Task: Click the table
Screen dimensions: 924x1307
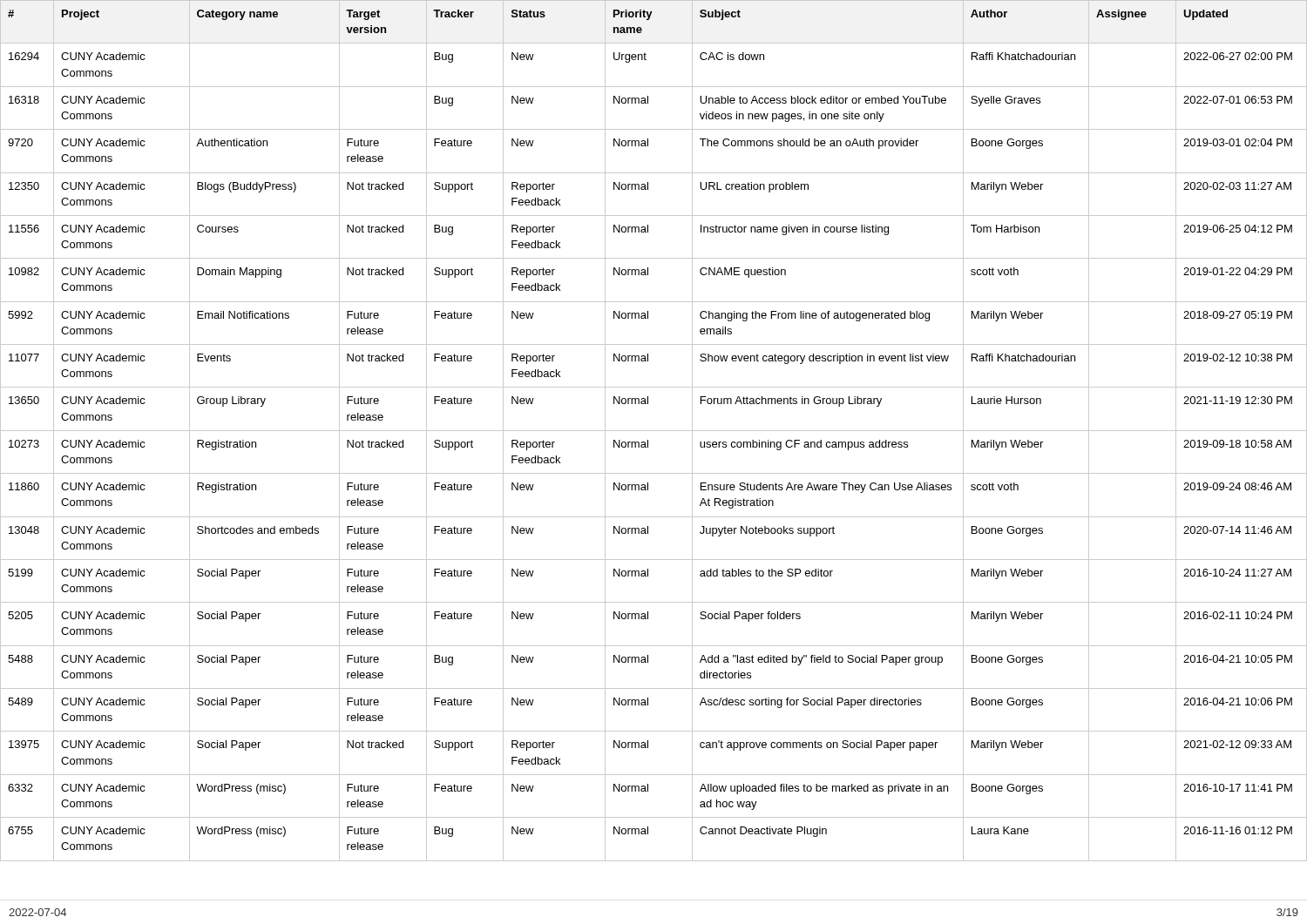Action: [654, 430]
